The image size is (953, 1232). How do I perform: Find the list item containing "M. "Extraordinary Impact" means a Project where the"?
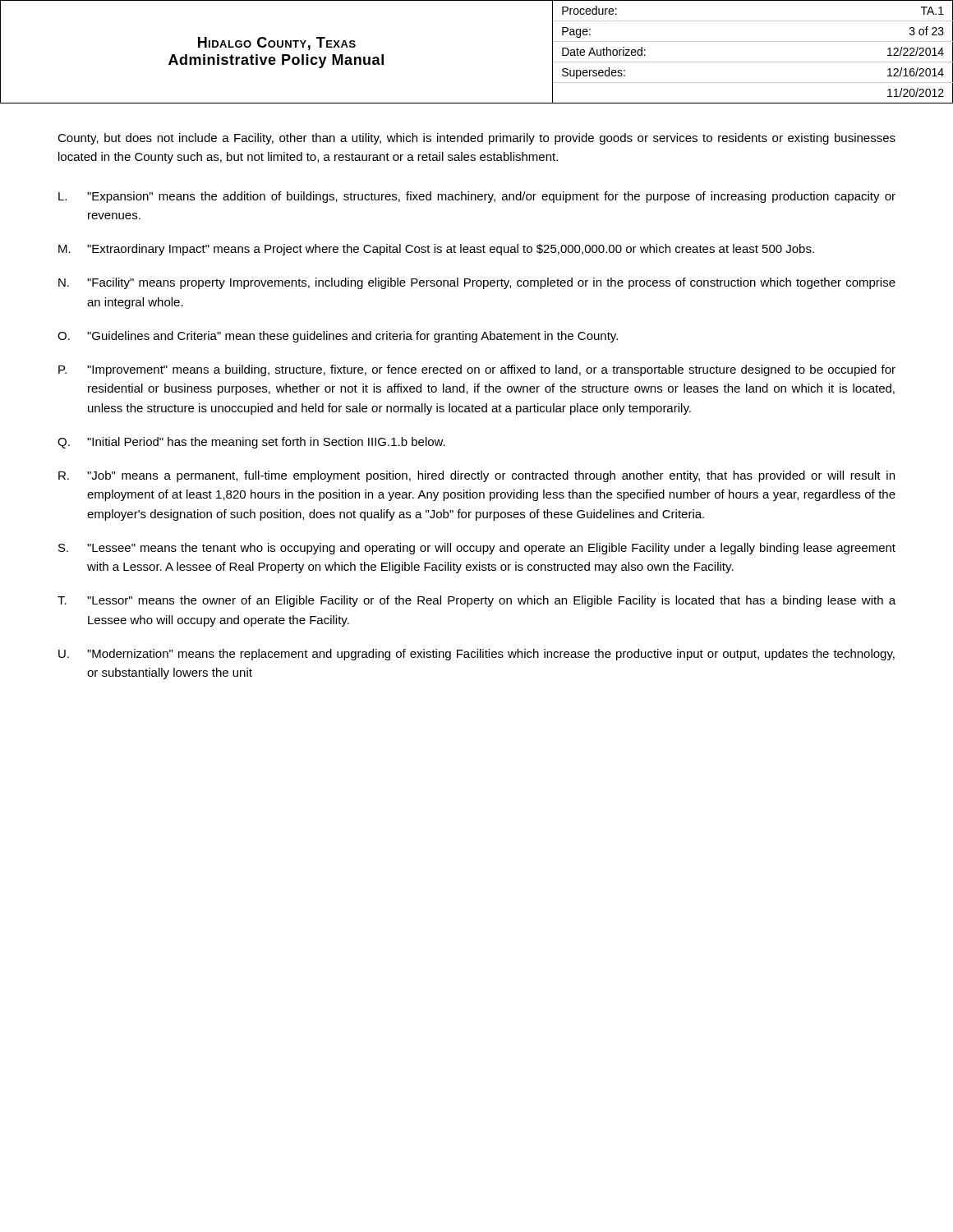click(476, 249)
